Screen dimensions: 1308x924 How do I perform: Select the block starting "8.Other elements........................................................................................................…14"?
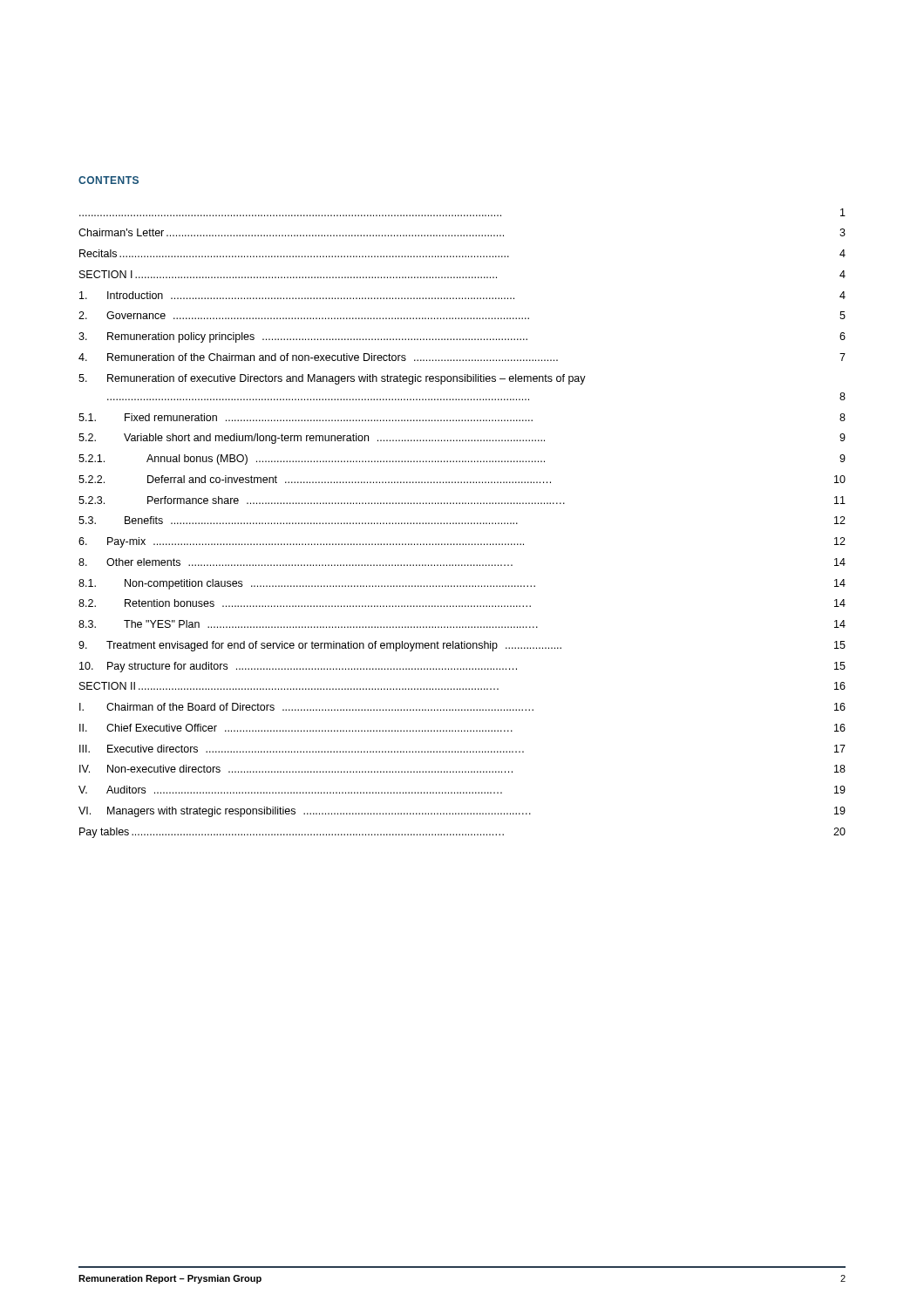pos(462,563)
